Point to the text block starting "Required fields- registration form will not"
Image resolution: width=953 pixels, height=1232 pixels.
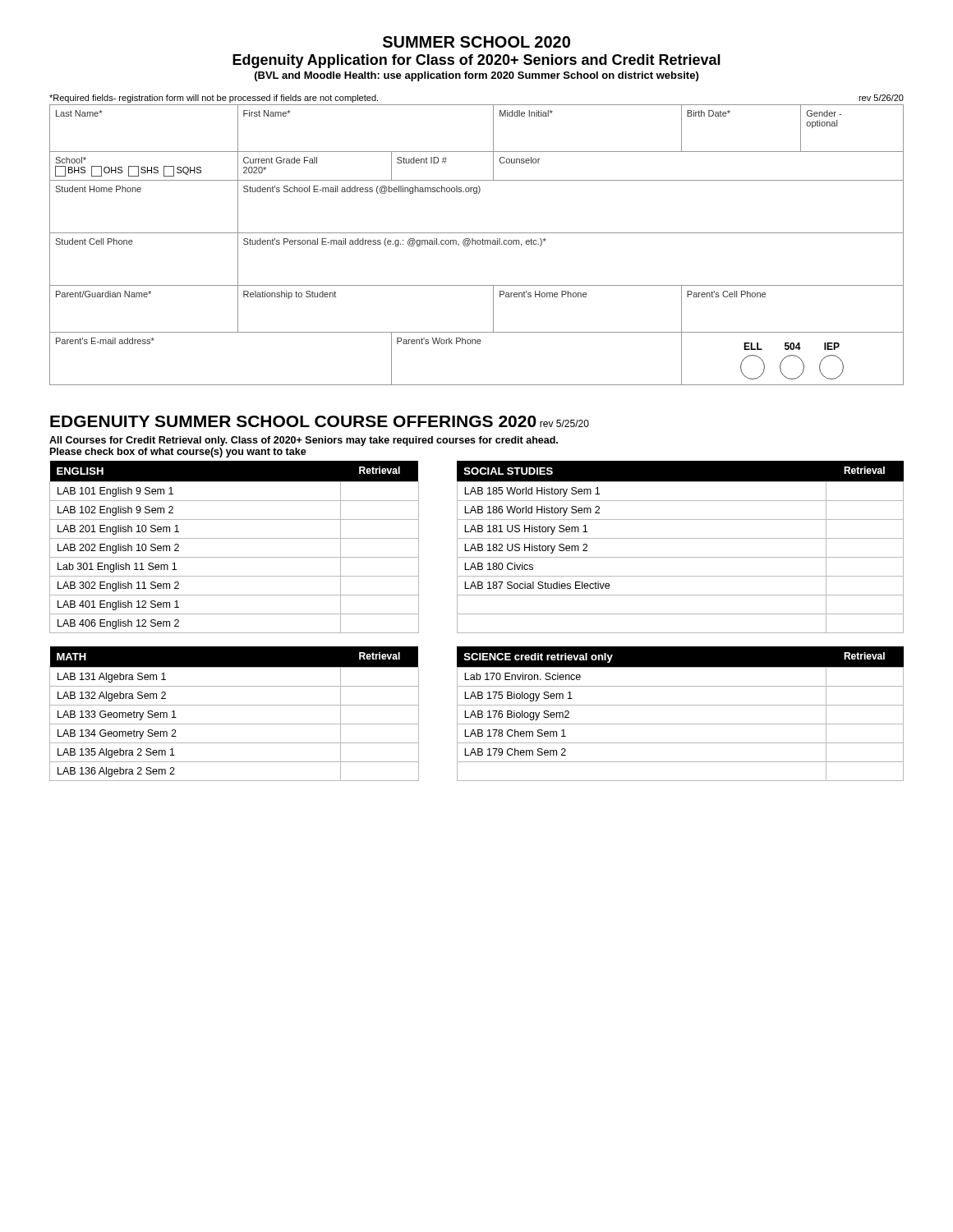[x=476, y=98]
